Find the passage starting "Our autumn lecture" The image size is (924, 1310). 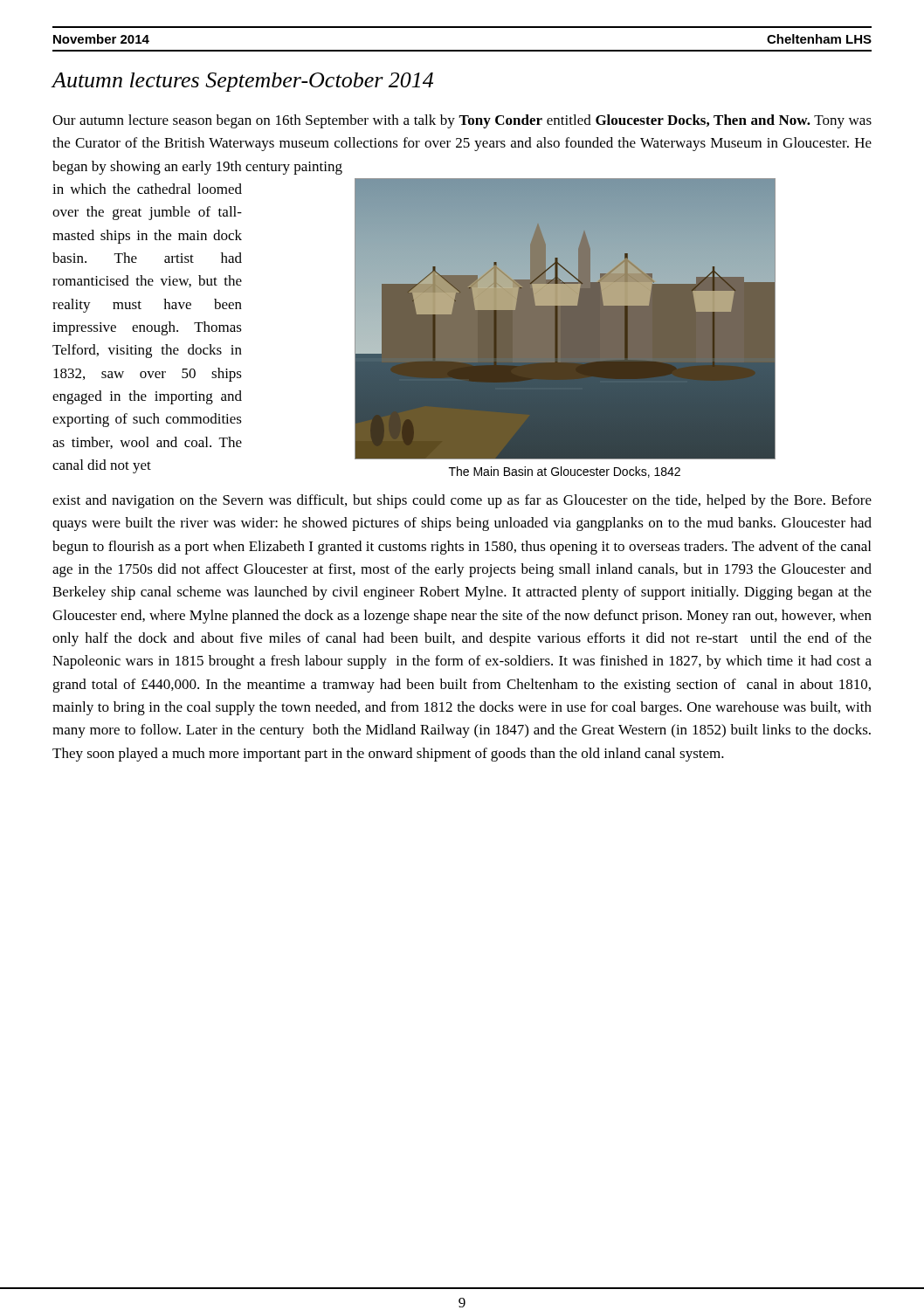462,143
